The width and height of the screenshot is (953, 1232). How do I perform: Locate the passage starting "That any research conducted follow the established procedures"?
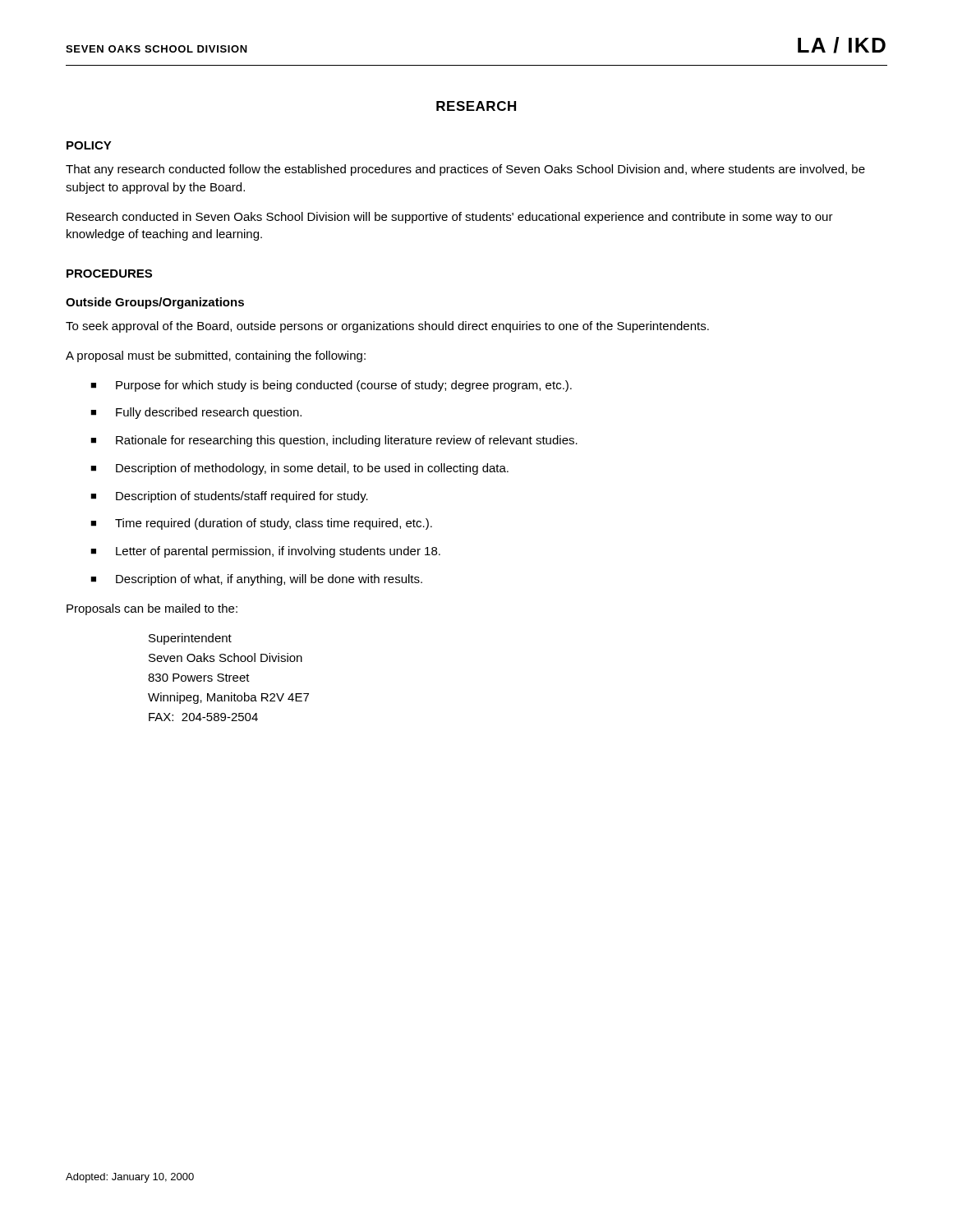pos(465,178)
